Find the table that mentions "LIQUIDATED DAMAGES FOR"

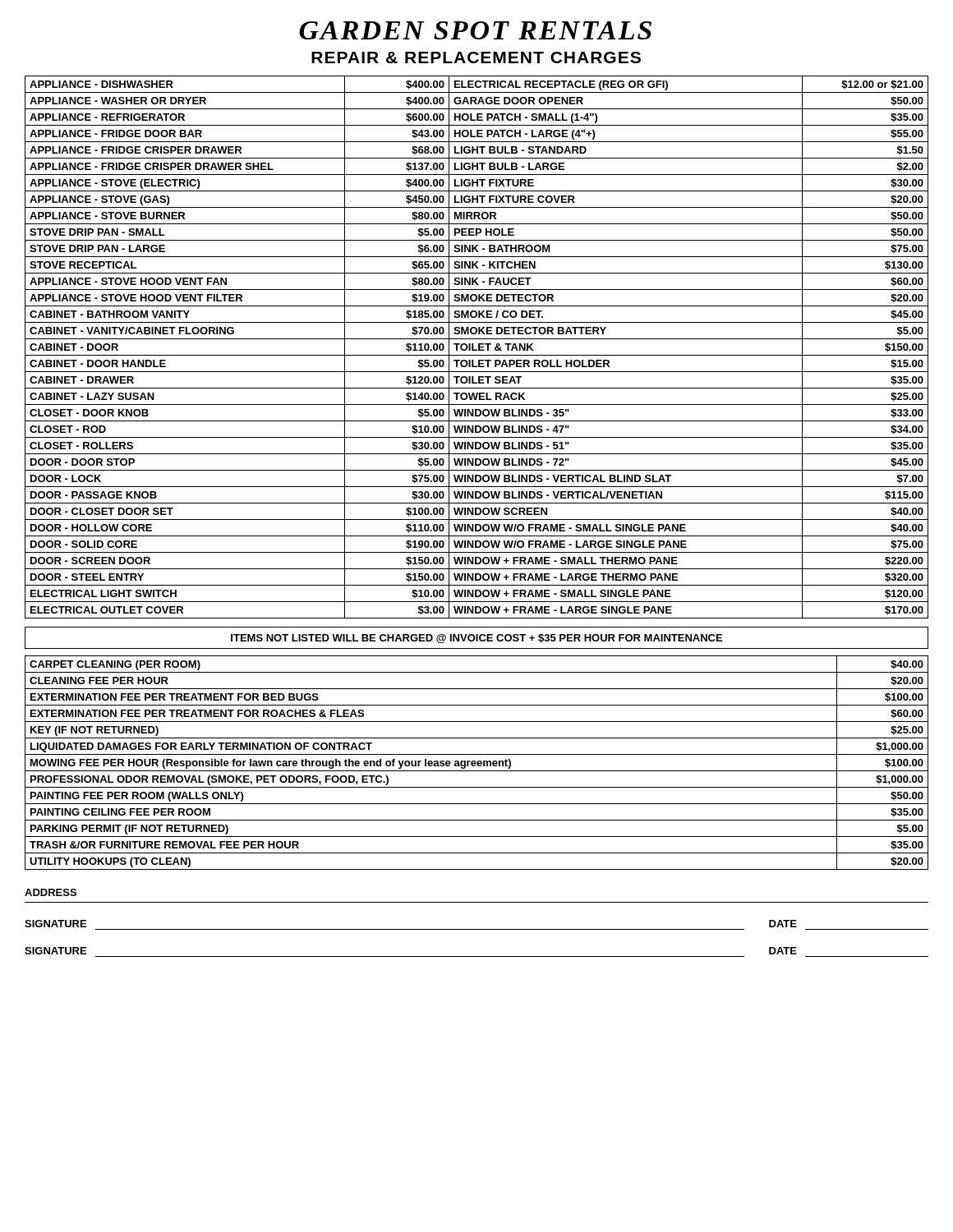476,763
